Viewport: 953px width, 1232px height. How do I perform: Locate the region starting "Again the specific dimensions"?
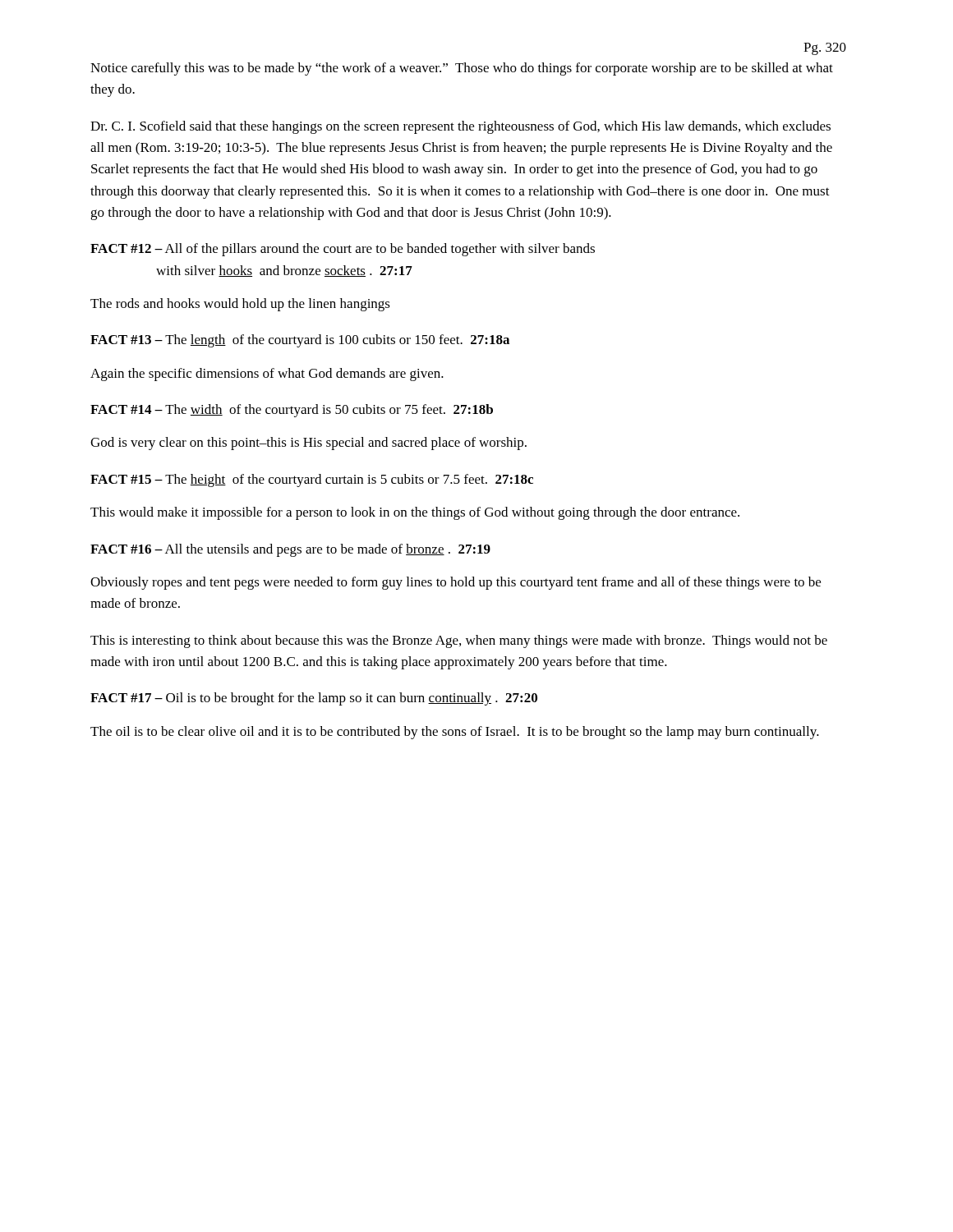pyautogui.click(x=267, y=373)
